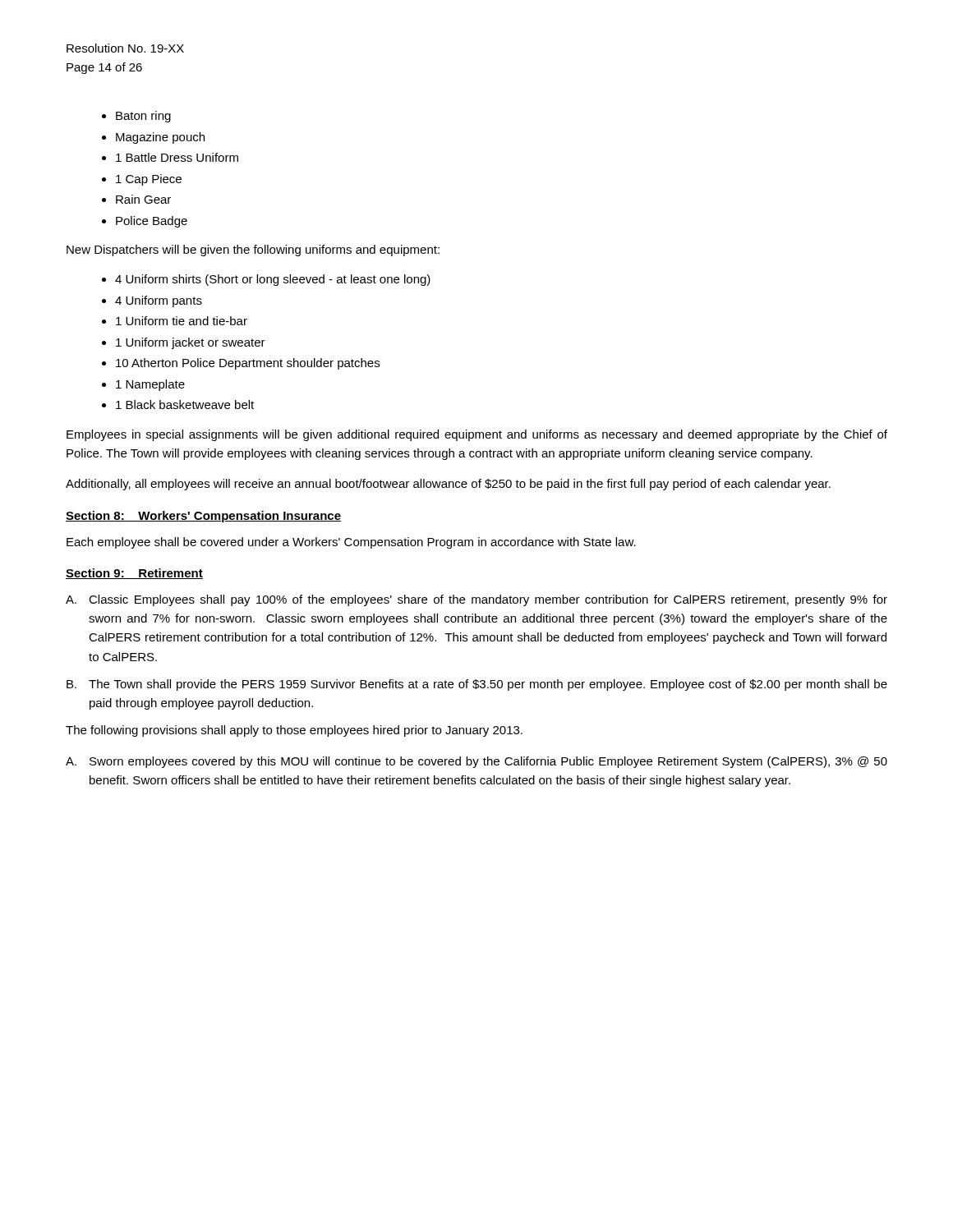Navigate to the block starting "A. Classic Employees shall pay 100% of the"
The width and height of the screenshot is (953, 1232).
tap(476, 628)
